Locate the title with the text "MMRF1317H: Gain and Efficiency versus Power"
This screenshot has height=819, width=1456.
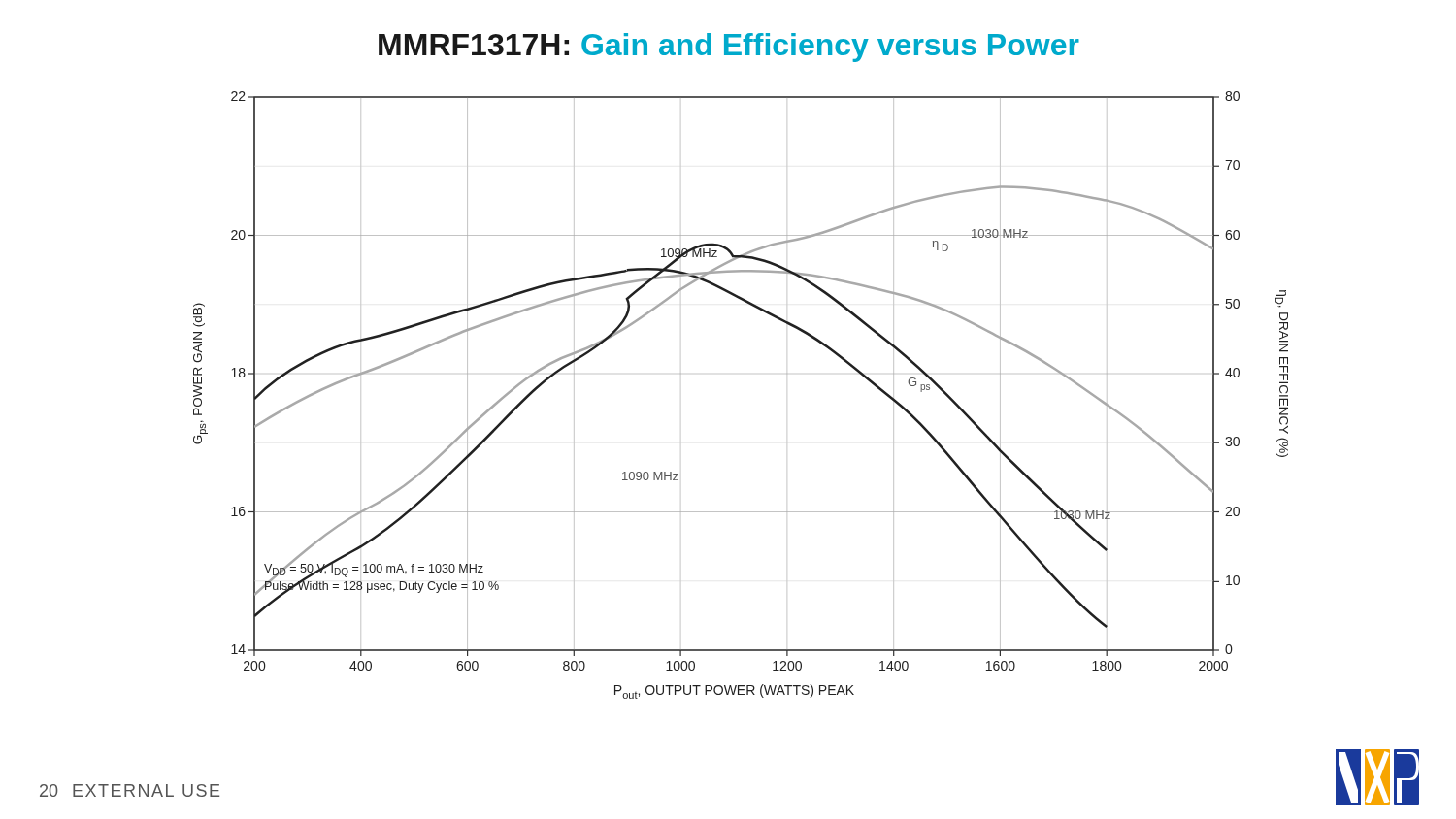click(x=728, y=45)
